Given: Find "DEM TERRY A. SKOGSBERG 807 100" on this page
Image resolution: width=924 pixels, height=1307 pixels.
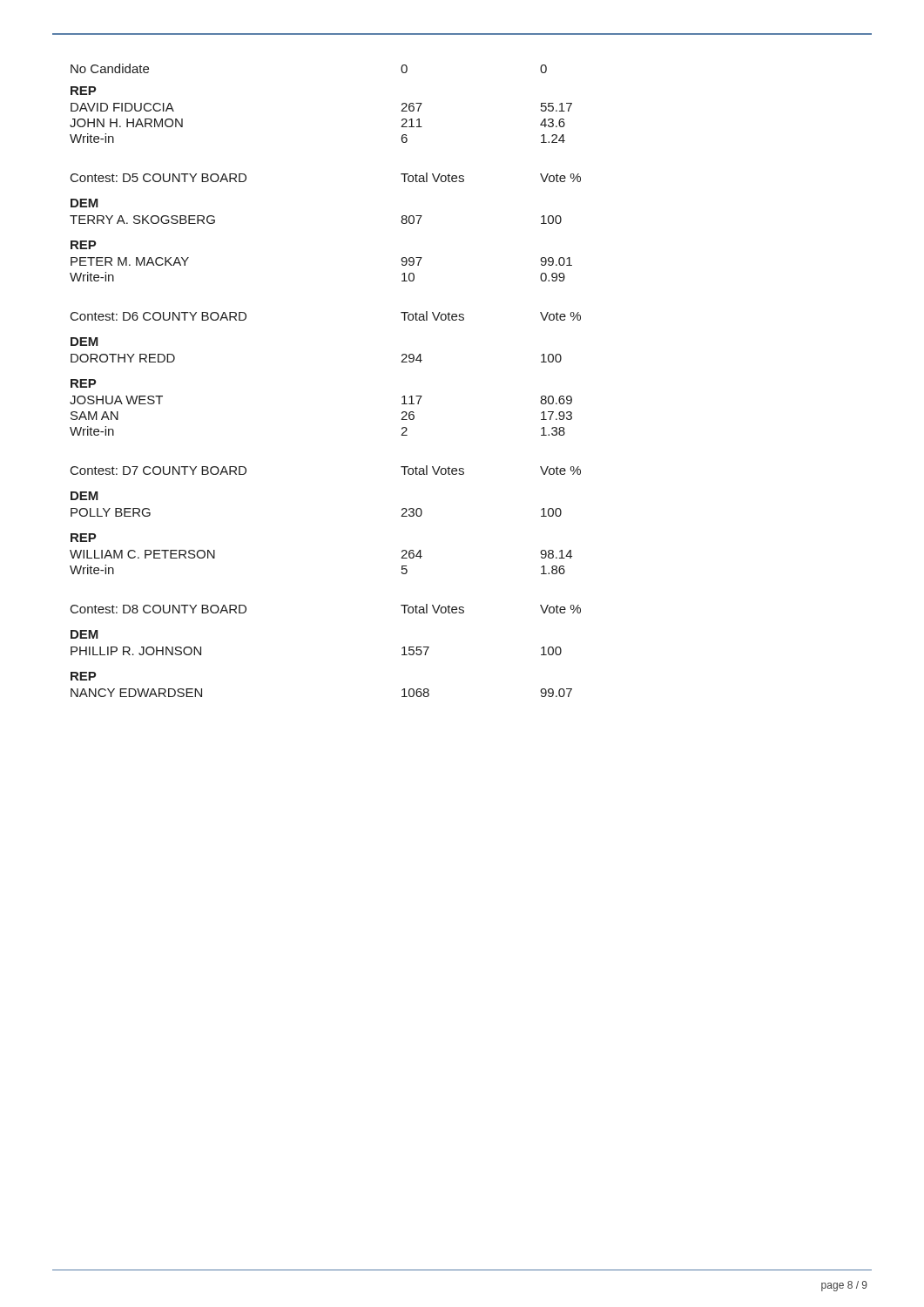Looking at the screenshot, I should tap(84, 203).
